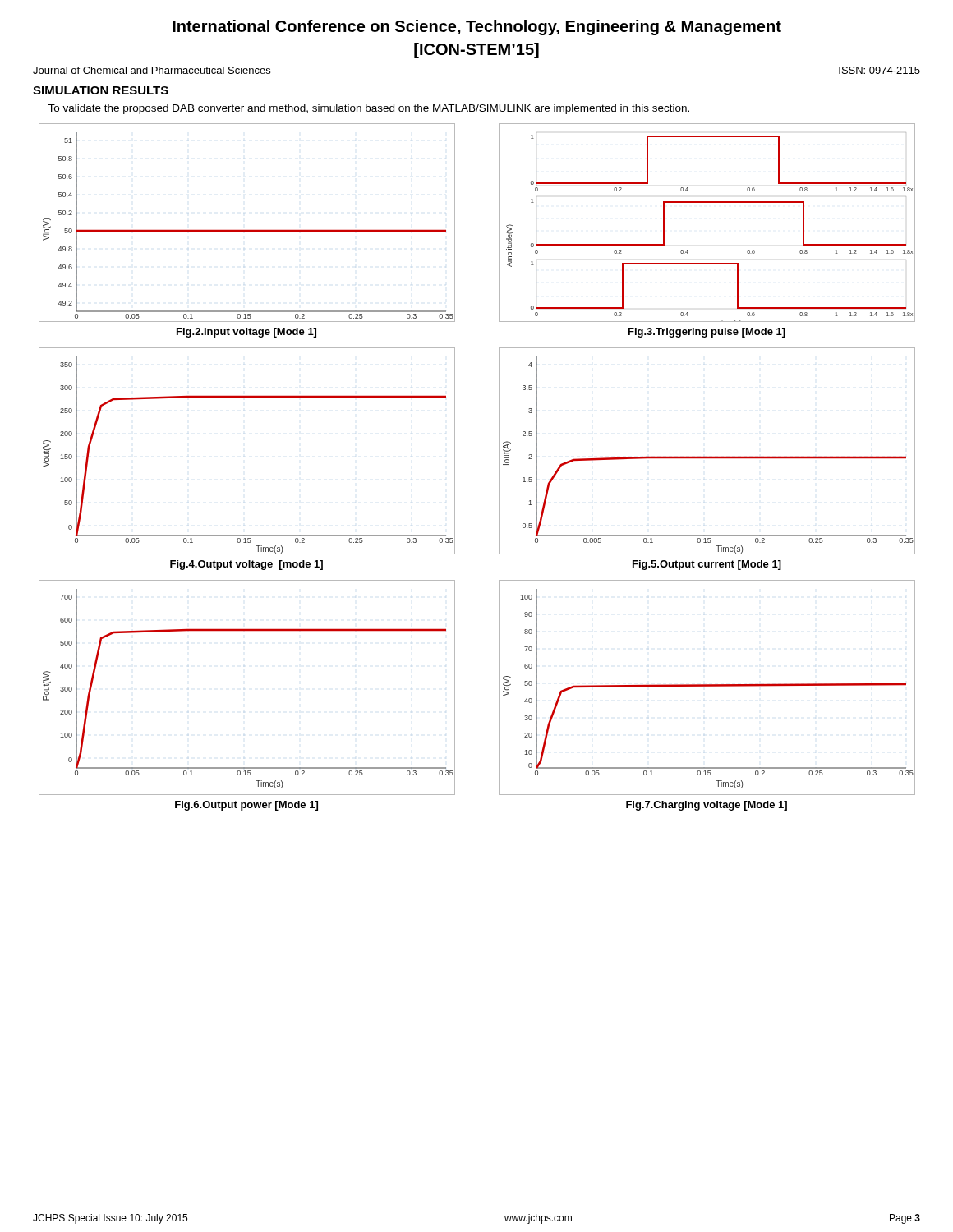Click on the title that says "International Conference on Science, Technology, Engineering & Management"
Viewport: 953px width, 1232px height.
click(476, 38)
